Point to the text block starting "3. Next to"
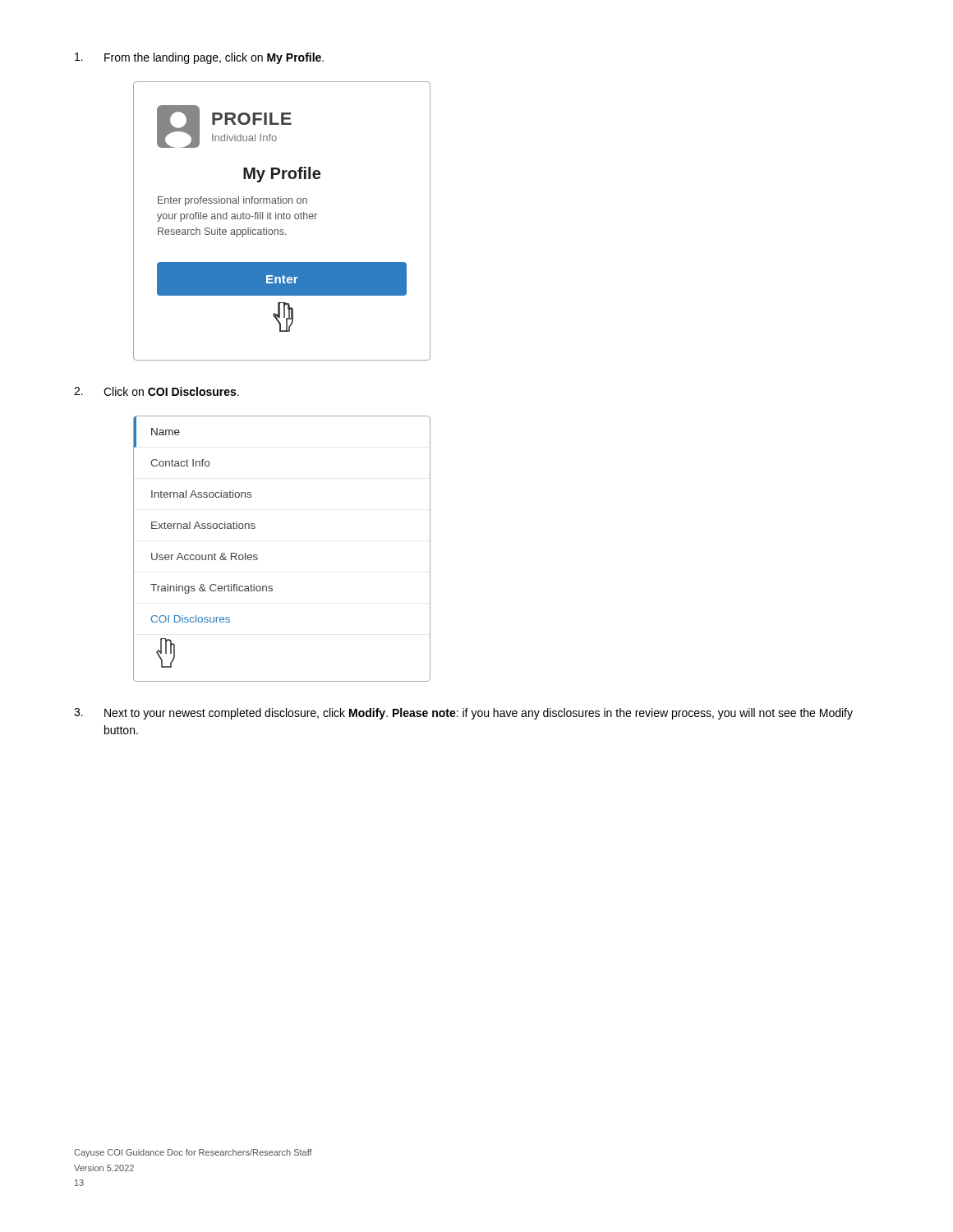Image resolution: width=953 pixels, height=1232 pixels. point(476,722)
